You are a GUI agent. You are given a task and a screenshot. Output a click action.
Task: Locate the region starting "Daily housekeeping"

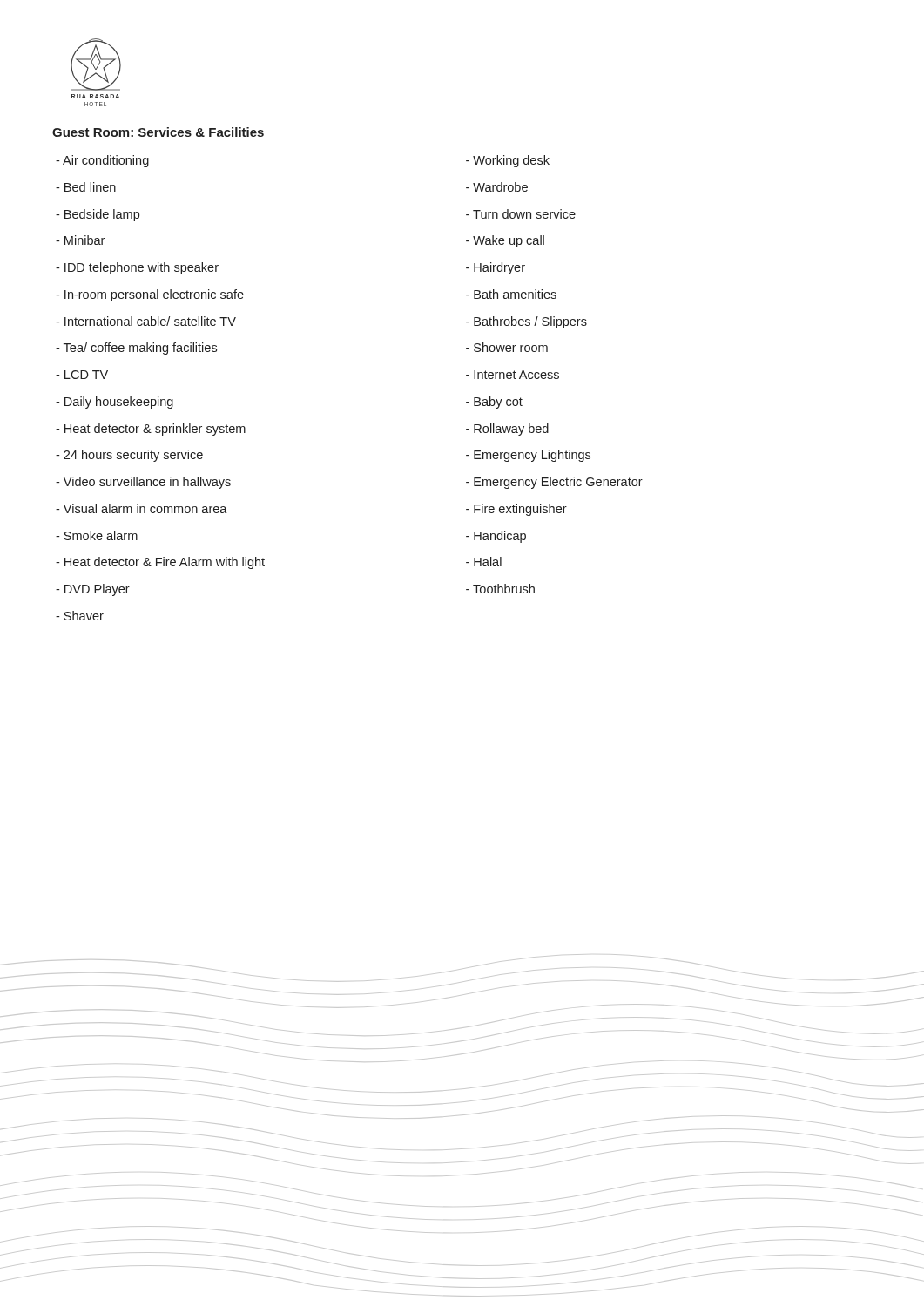[115, 401]
